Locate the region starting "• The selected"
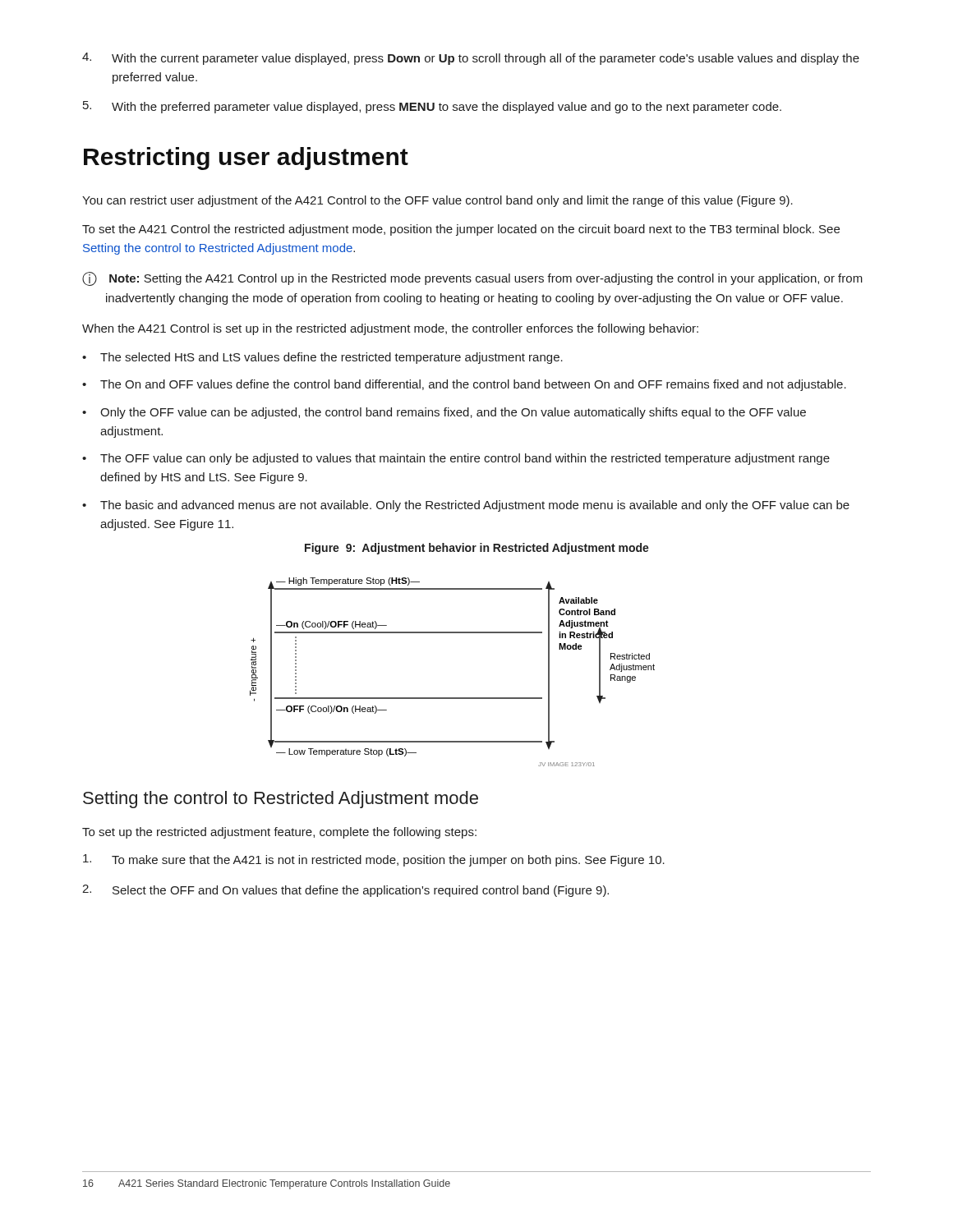 click(476, 357)
